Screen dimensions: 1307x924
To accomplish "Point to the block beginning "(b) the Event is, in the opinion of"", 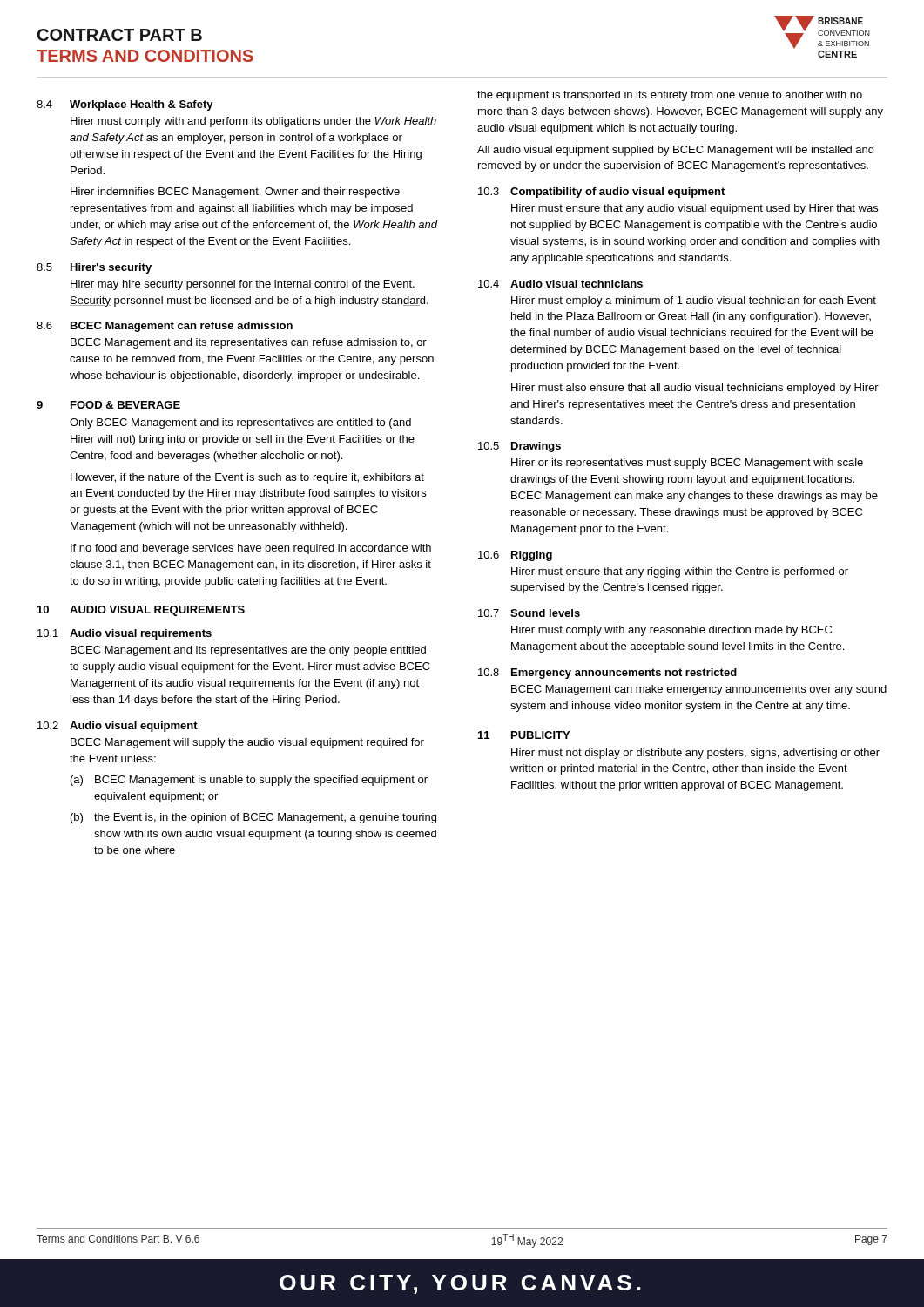I will click(x=254, y=834).
